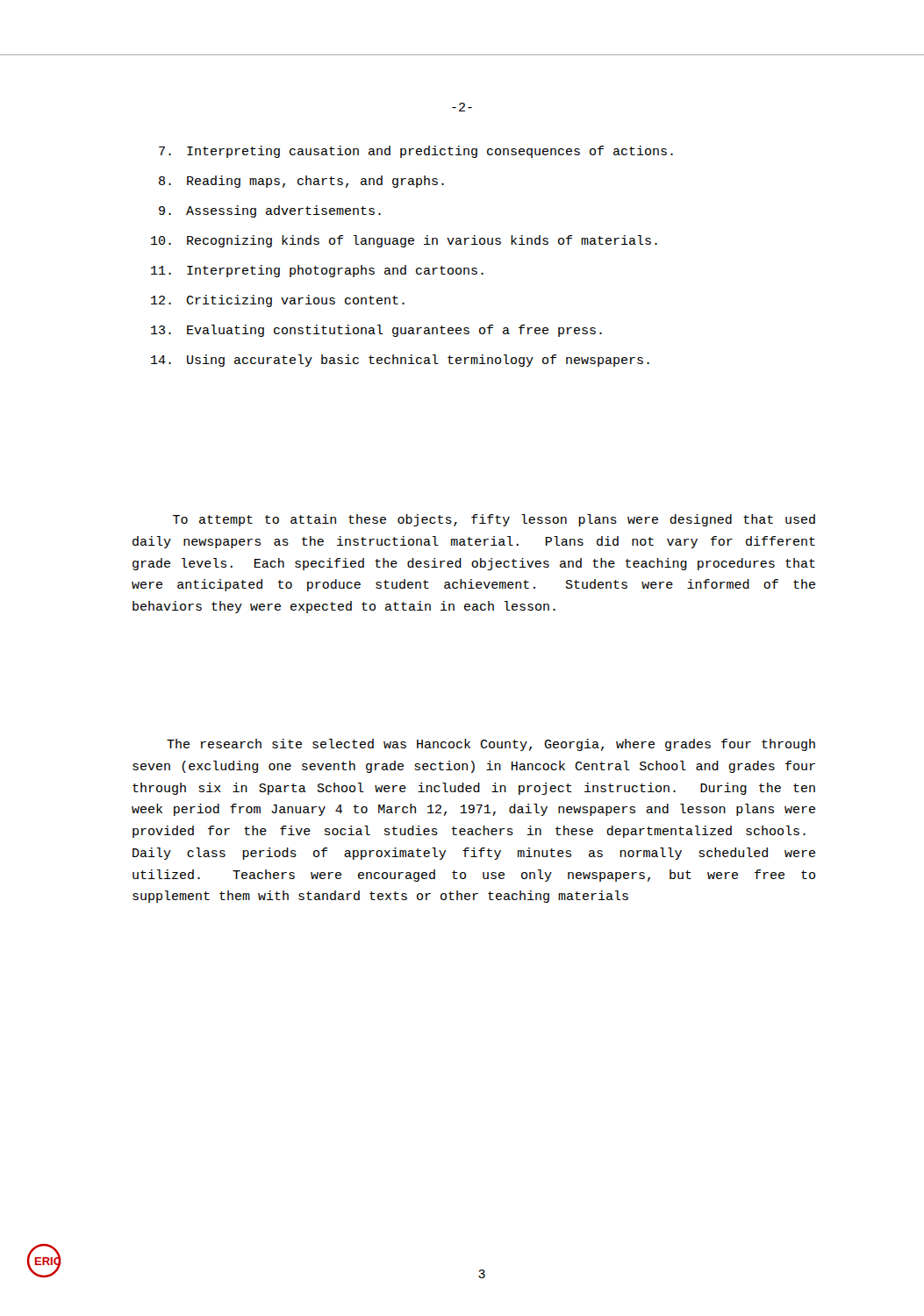
Task: Click the passage that begins "11. Interpreting photographs"
Action: [x=474, y=272]
